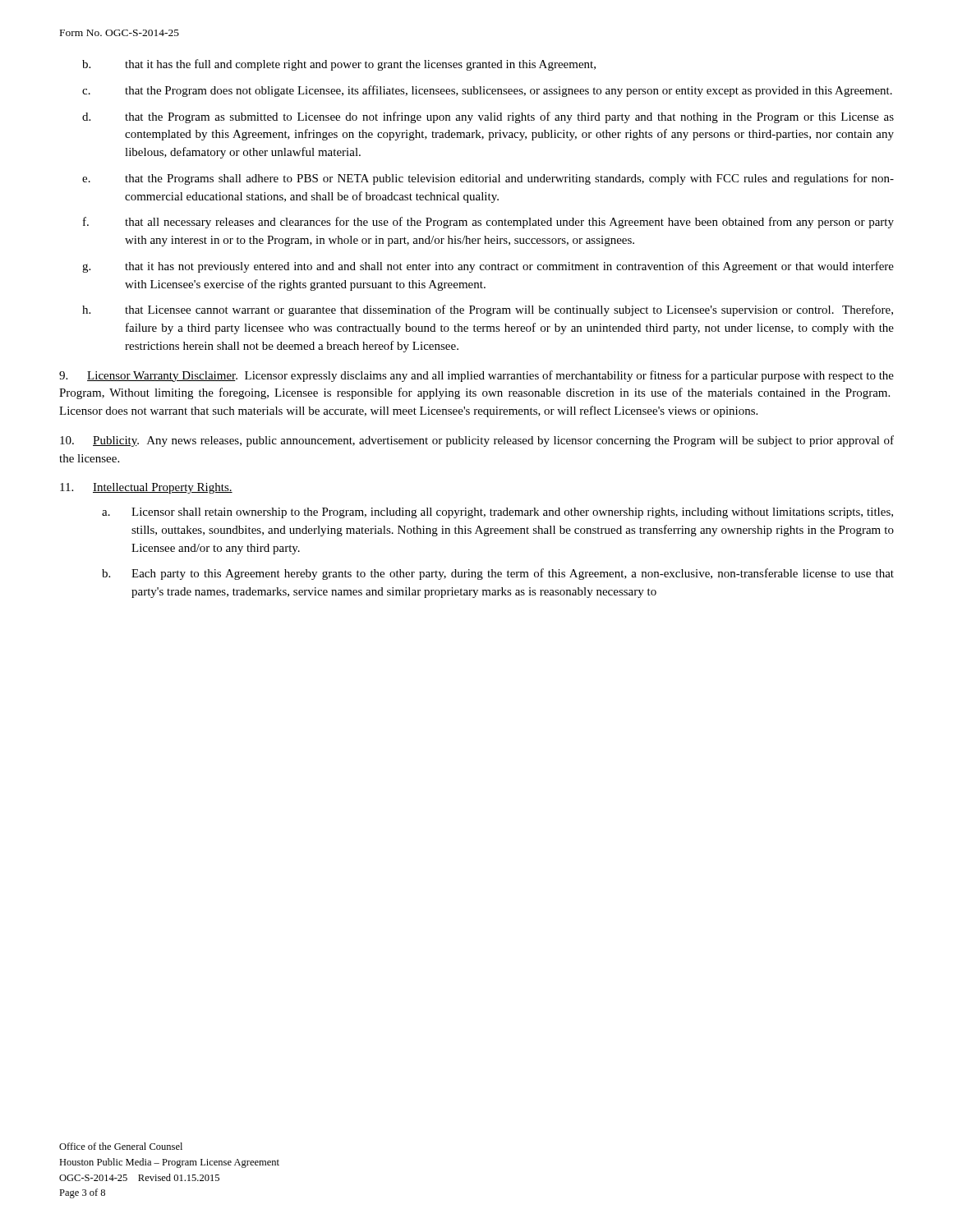Image resolution: width=953 pixels, height=1232 pixels.
Task: Locate the region starting "c. that the Program does not obligate"
Action: tap(476, 91)
